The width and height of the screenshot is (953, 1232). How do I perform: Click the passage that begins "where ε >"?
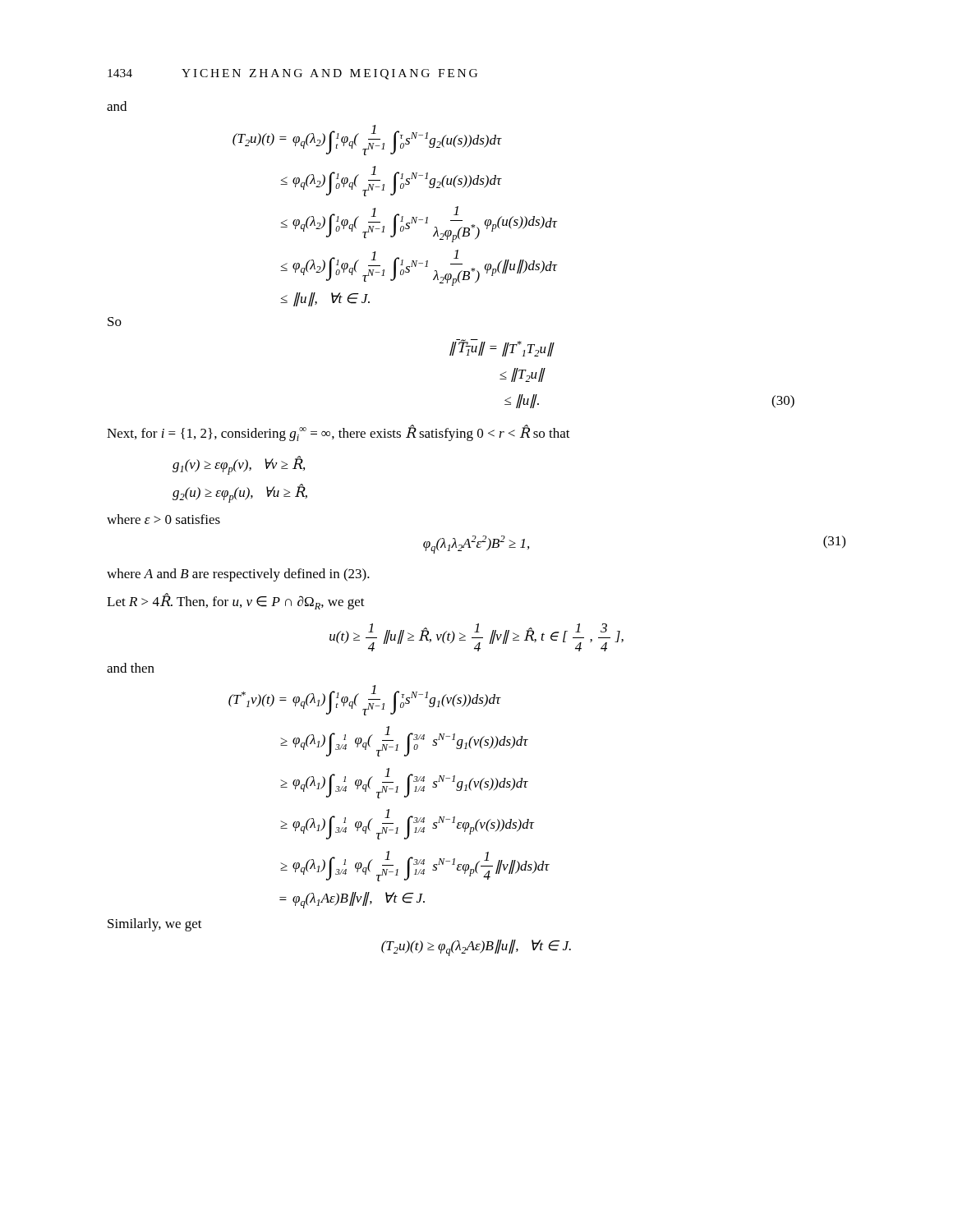tap(164, 520)
